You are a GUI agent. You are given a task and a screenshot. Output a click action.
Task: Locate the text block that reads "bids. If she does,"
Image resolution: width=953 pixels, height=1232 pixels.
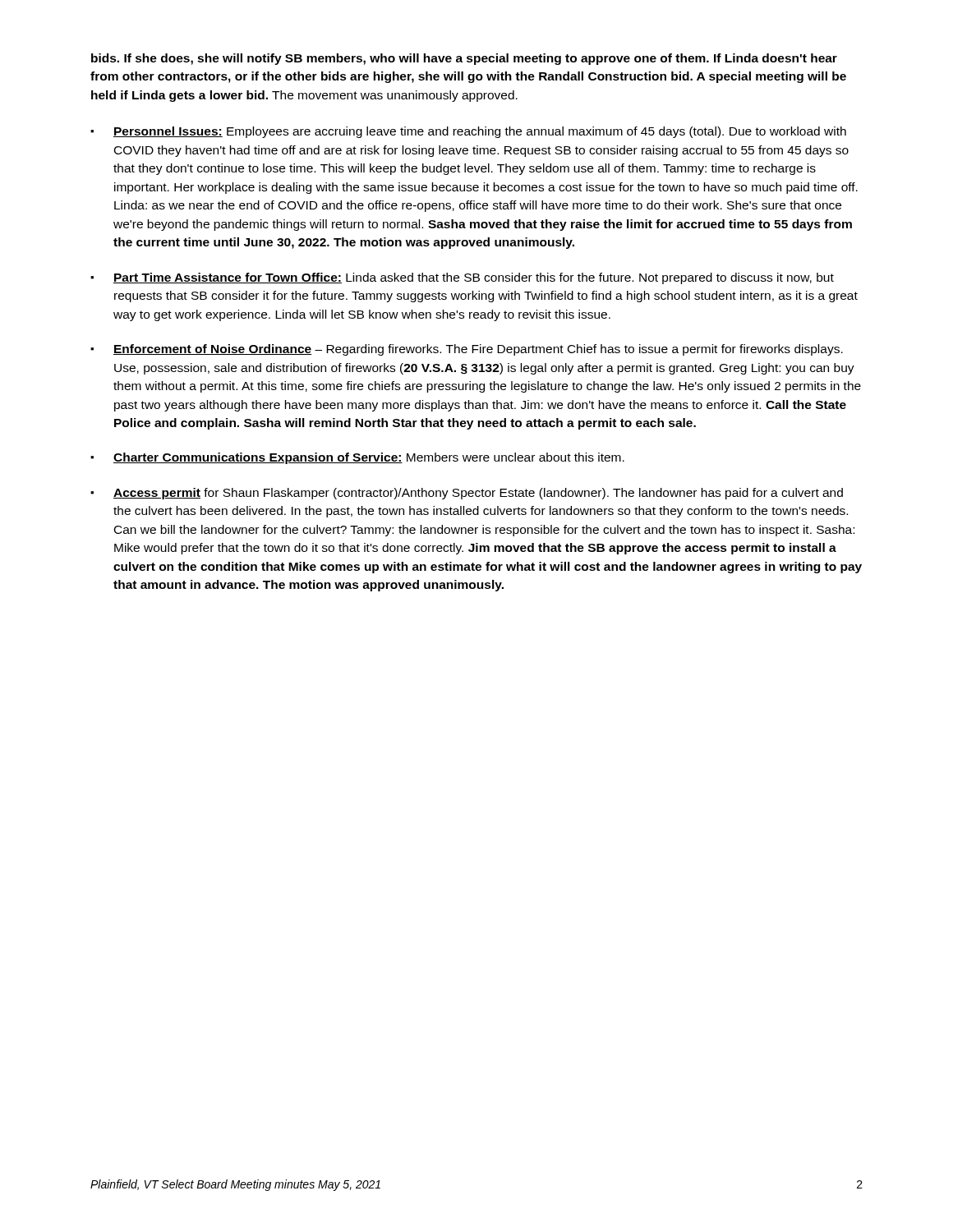coord(468,76)
